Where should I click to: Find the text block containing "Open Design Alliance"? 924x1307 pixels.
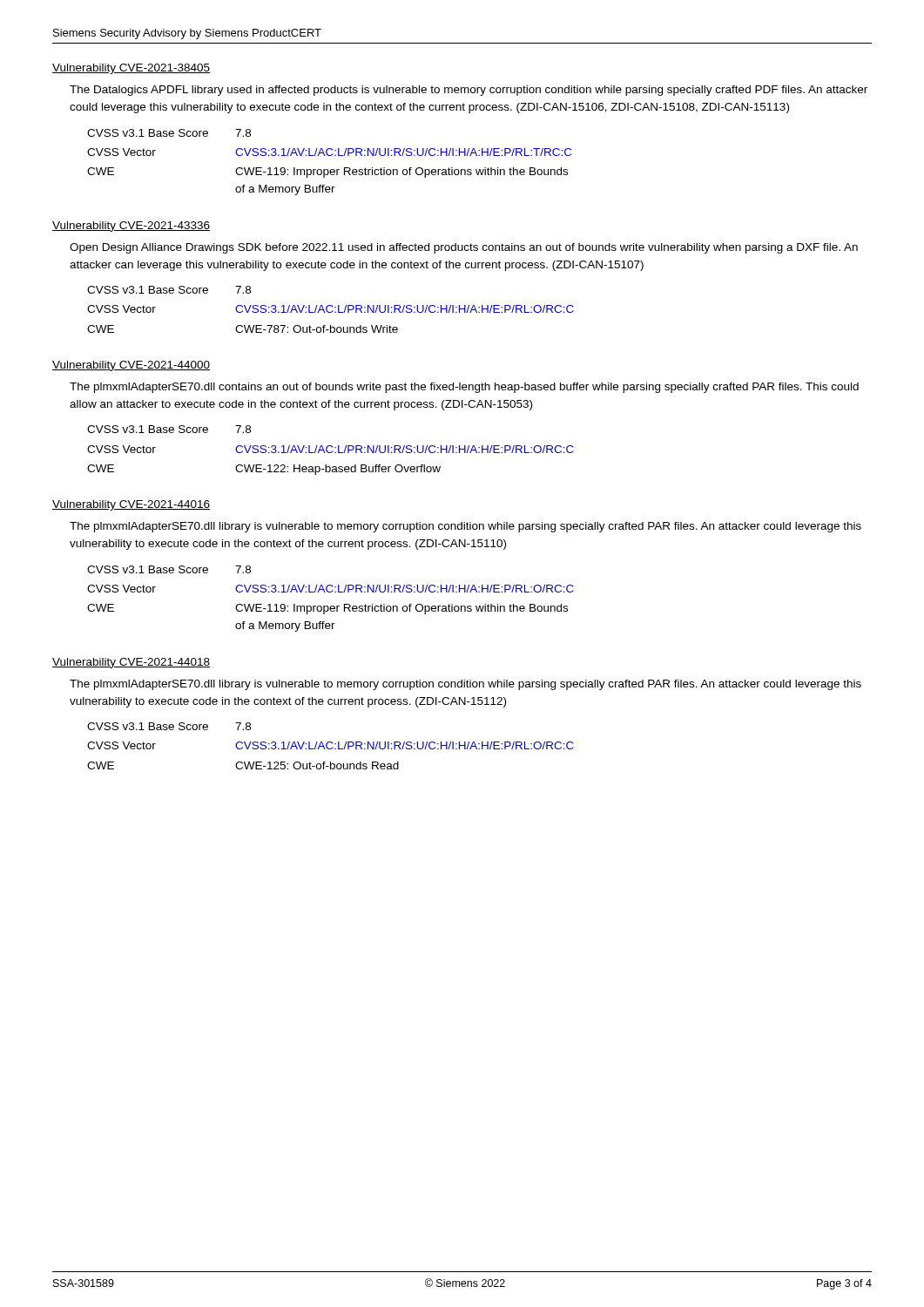point(464,255)
